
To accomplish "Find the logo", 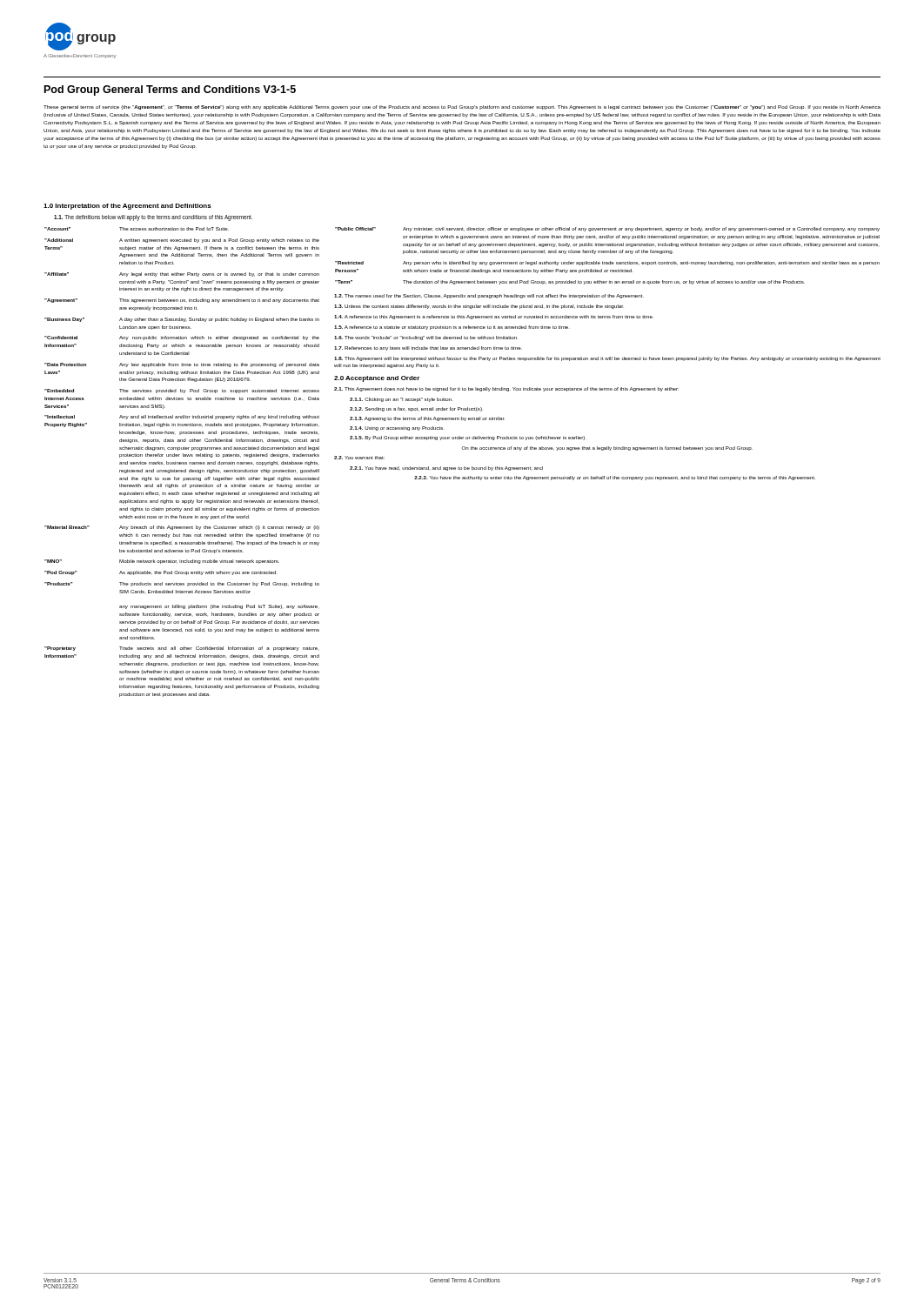I will coord(83,41).
